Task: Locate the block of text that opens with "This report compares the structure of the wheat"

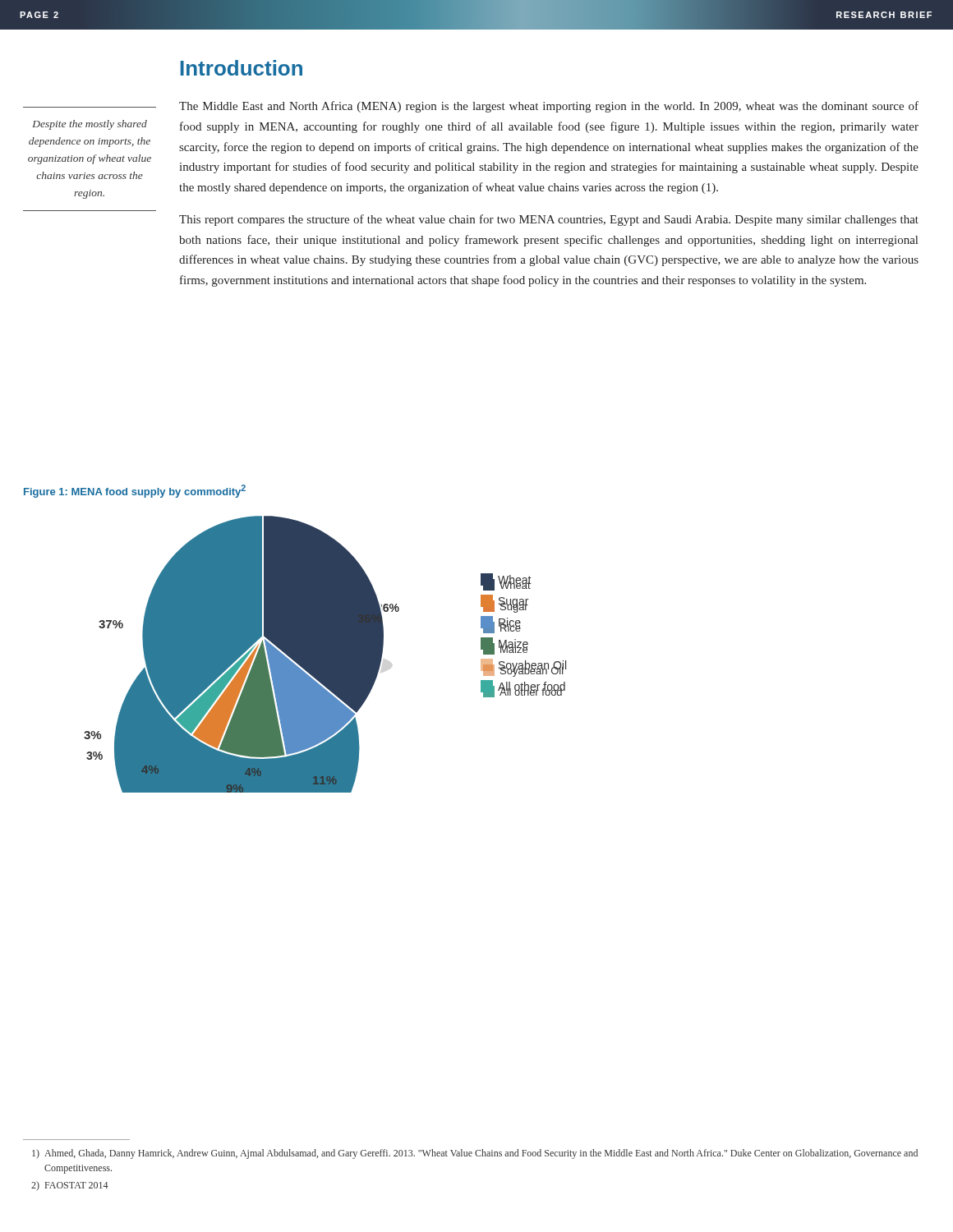Action: point(549,250)
